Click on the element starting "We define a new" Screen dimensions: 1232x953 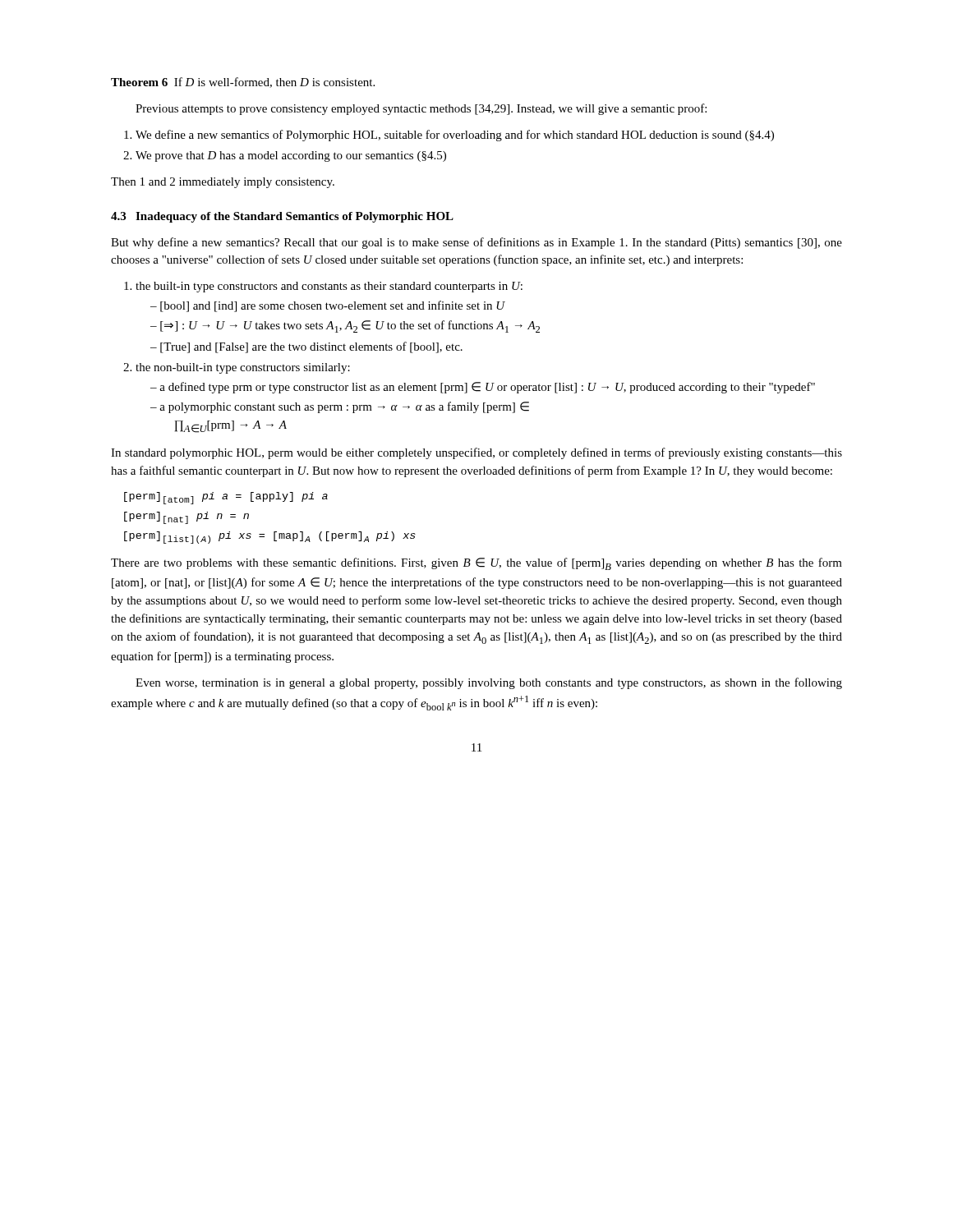click(x=455, y=134)
